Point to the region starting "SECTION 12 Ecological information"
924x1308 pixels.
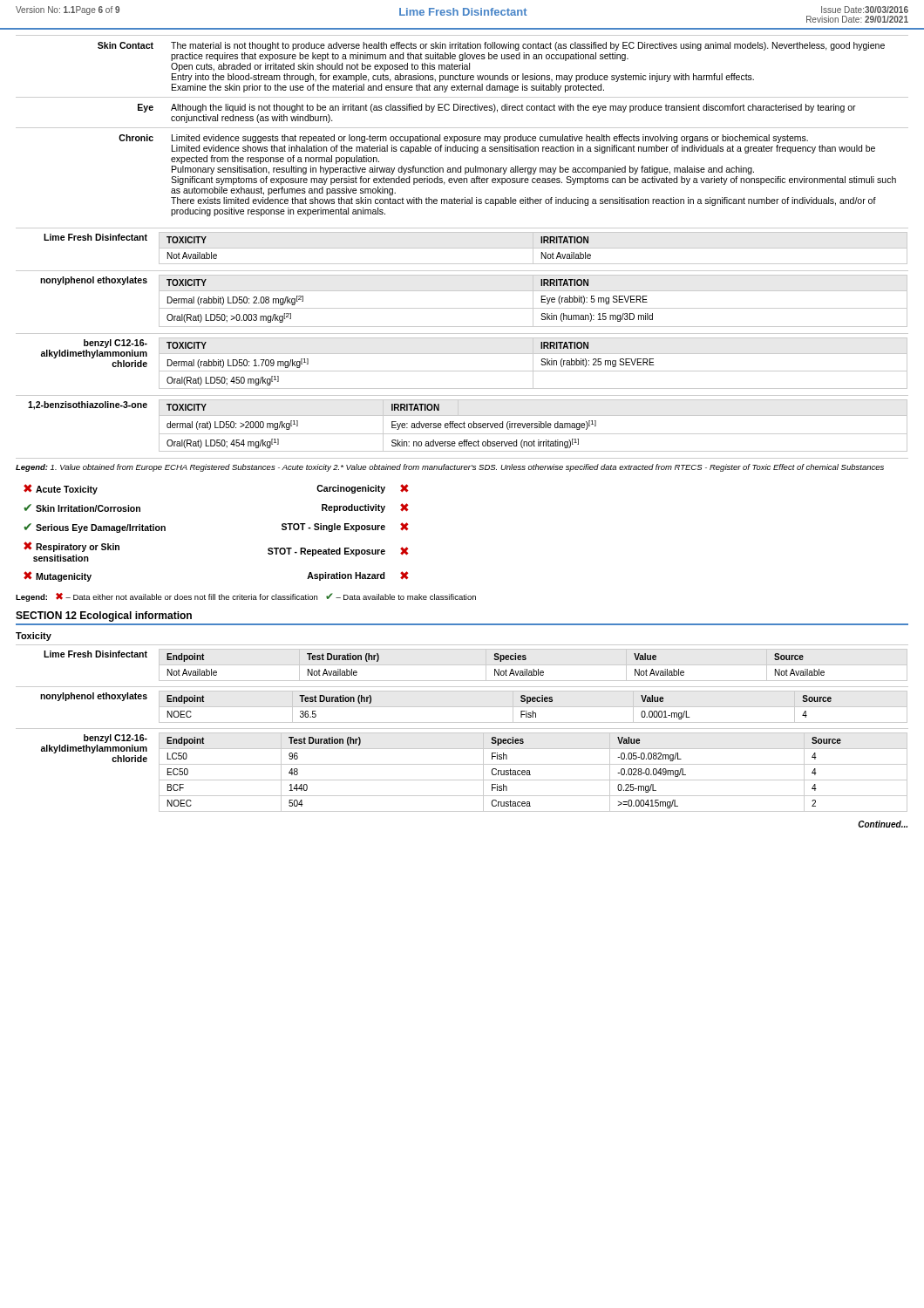(x=104, y=616)
